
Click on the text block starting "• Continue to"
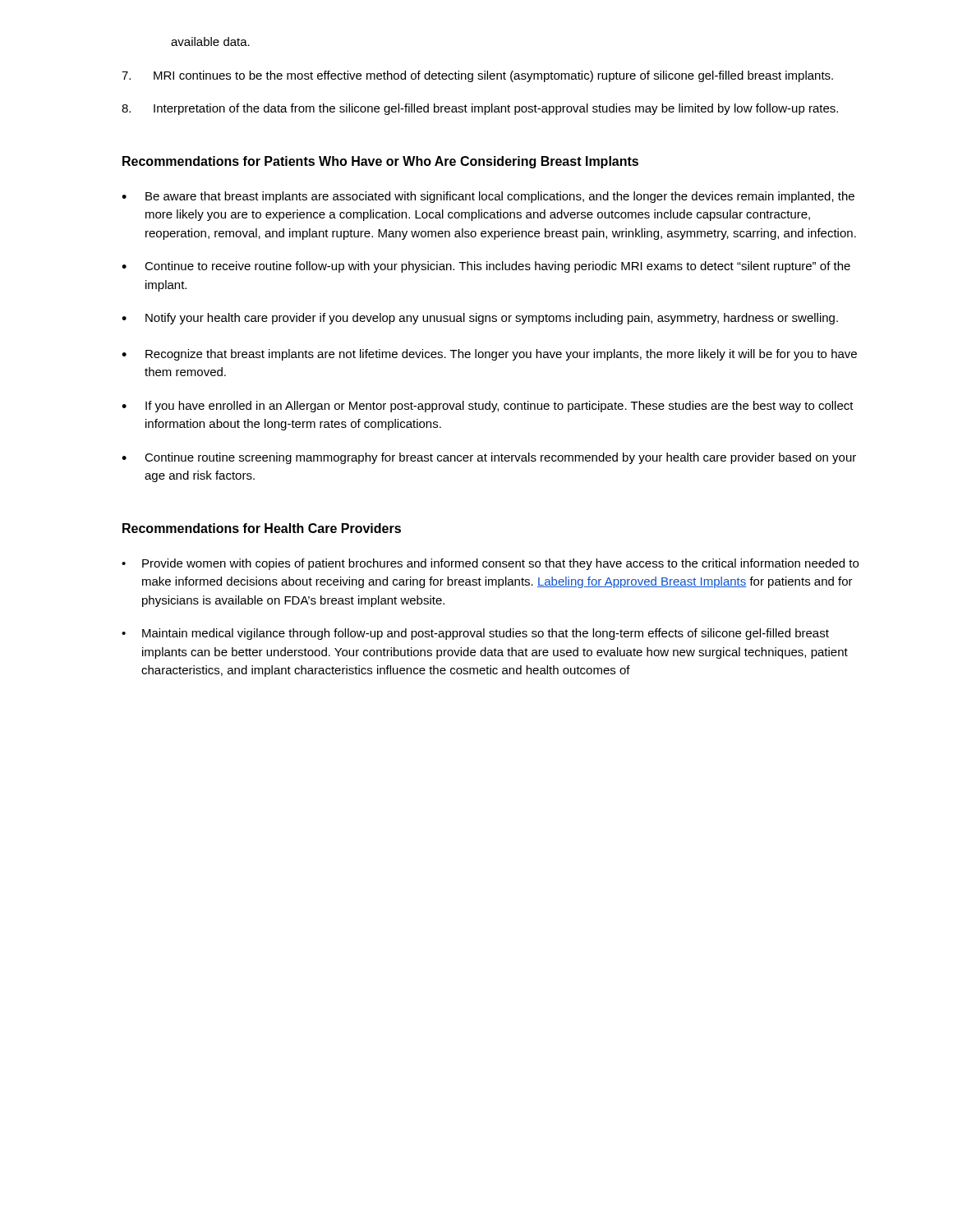point(496,276)
